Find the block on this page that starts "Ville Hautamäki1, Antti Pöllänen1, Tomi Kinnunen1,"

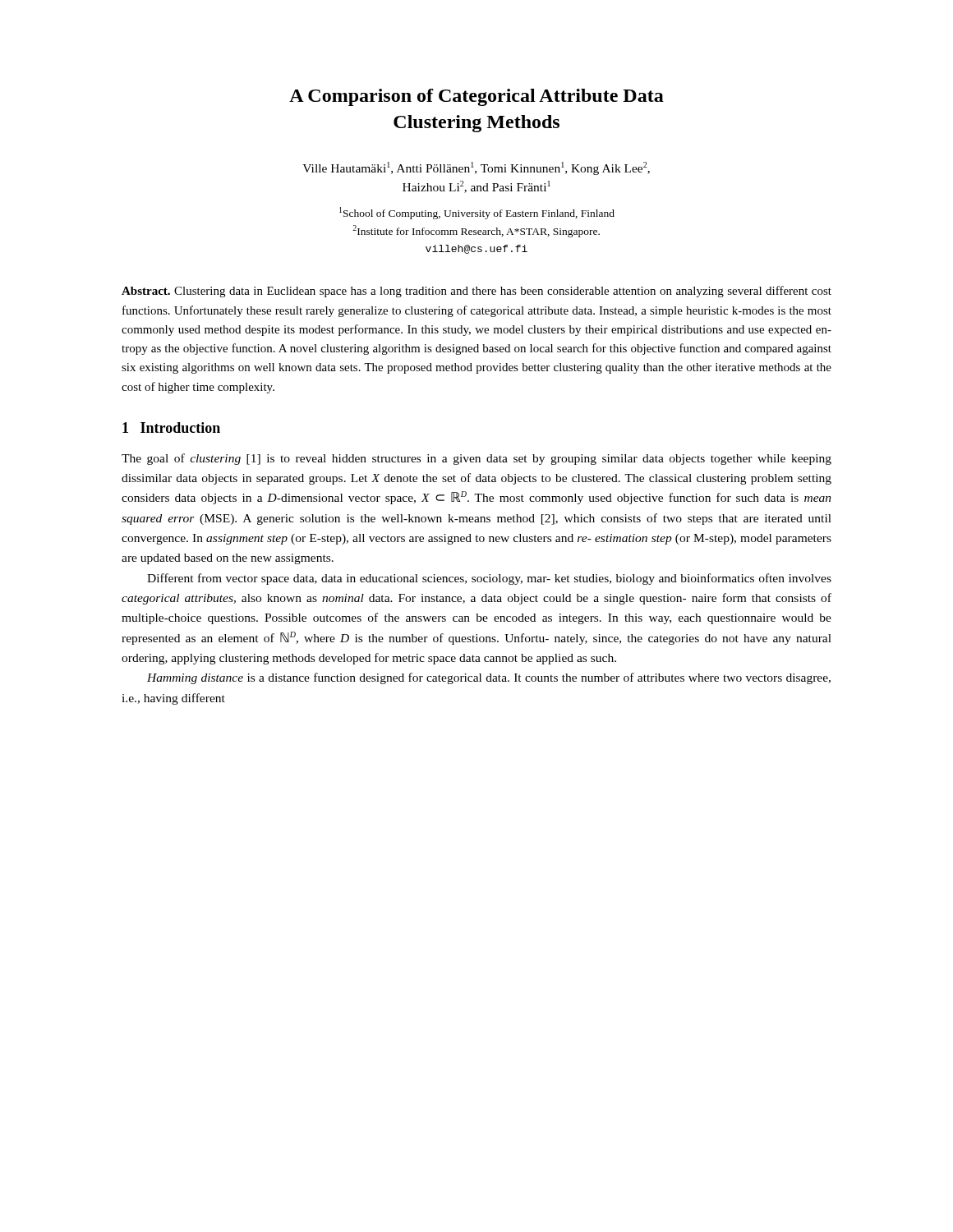(476, 177)
